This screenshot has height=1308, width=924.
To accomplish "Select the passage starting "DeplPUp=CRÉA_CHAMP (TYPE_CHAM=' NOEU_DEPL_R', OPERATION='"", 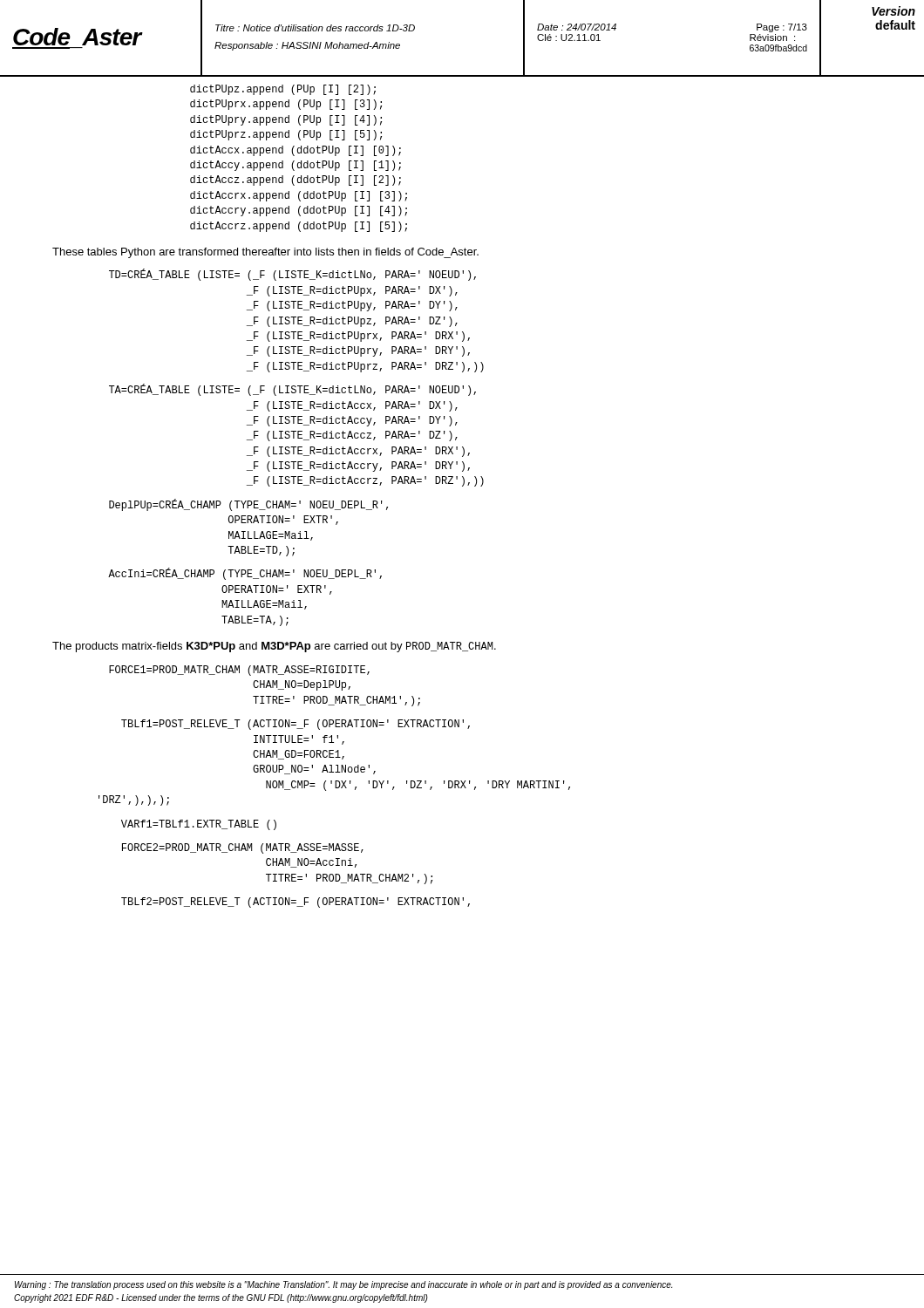I will coord(248,505).
